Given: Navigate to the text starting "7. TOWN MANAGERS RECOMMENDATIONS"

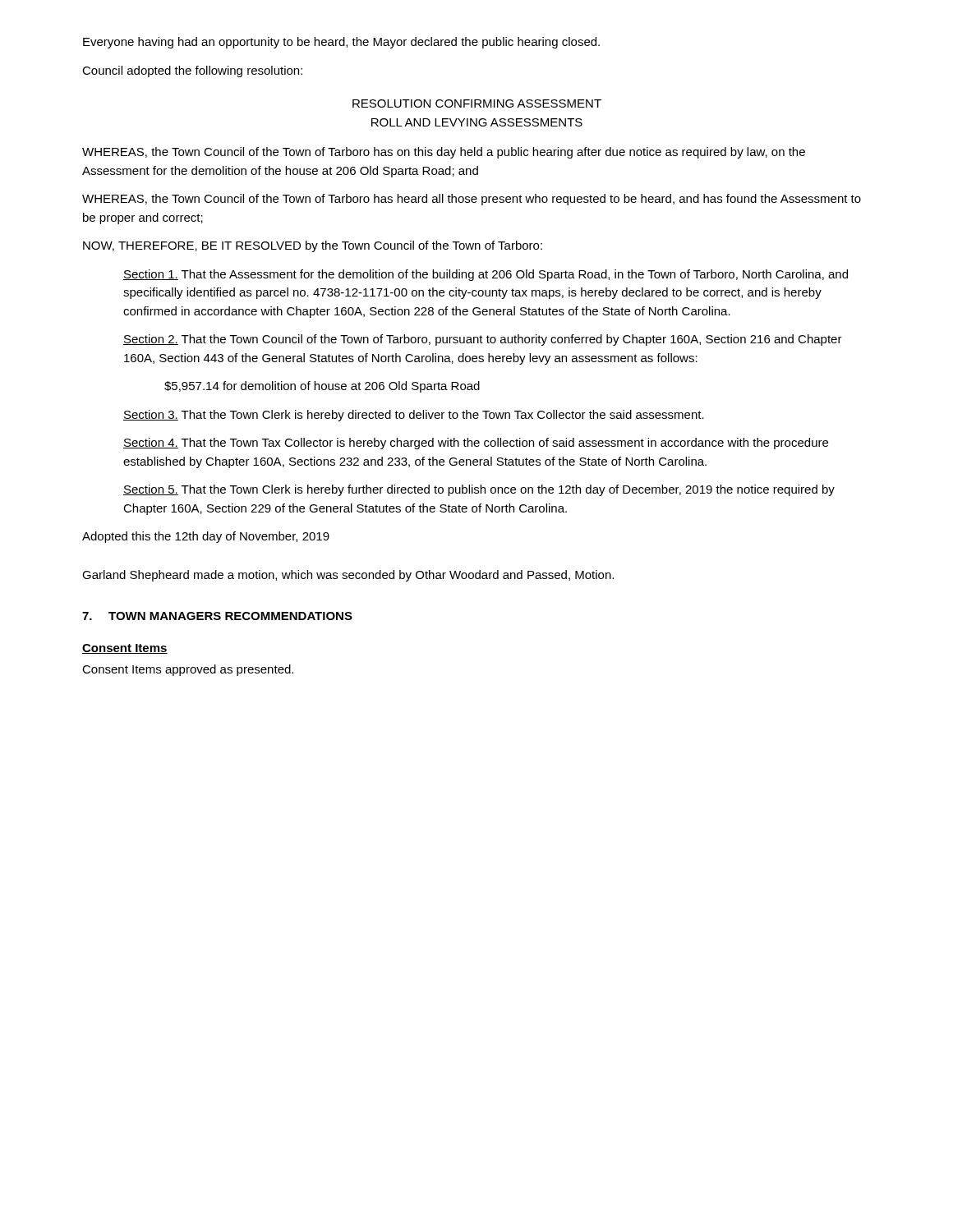Looking at the screenshot, I should 217,616.
